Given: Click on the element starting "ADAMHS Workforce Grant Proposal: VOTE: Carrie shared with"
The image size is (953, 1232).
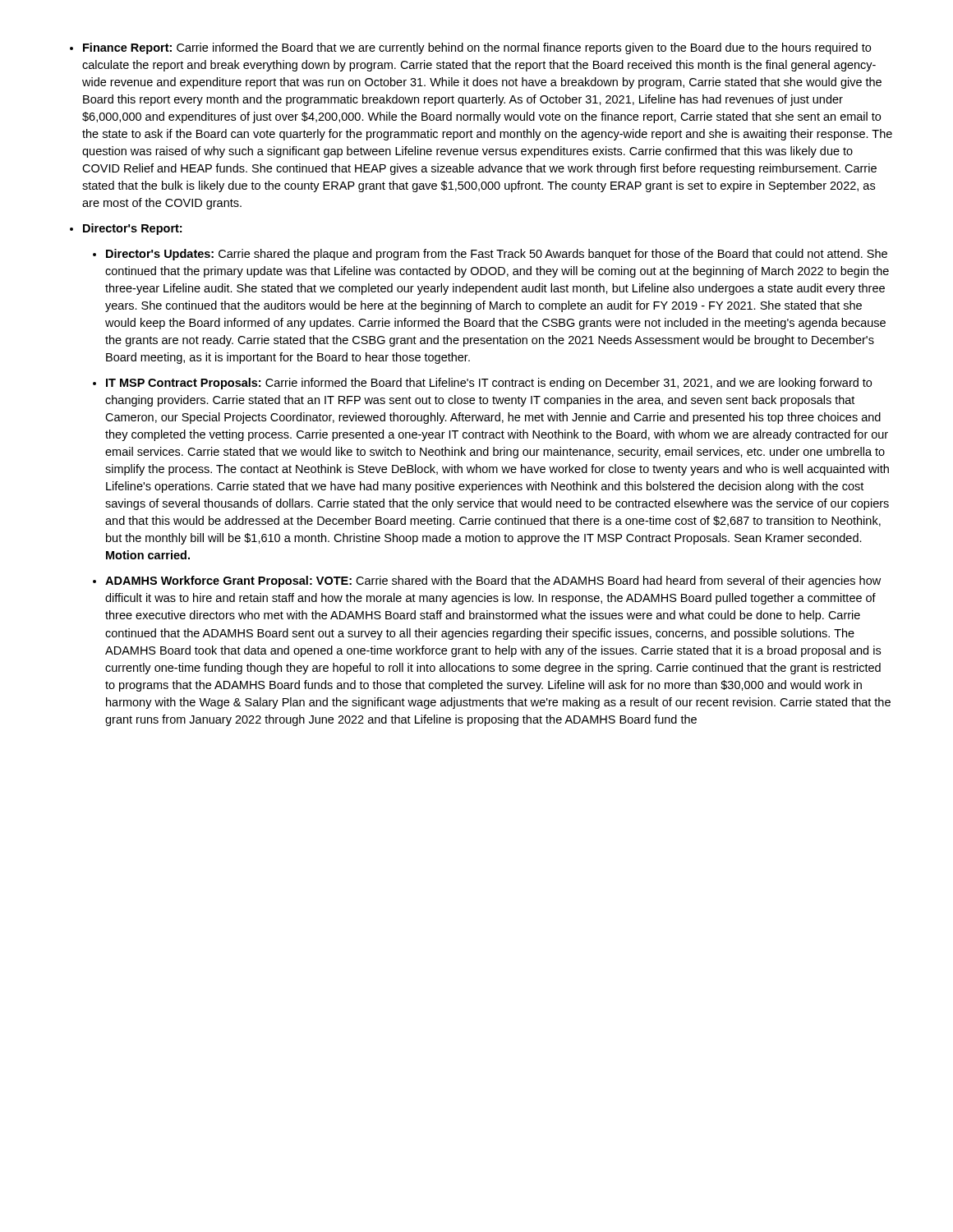Looking at the screenshot, I should click(498, 650).
